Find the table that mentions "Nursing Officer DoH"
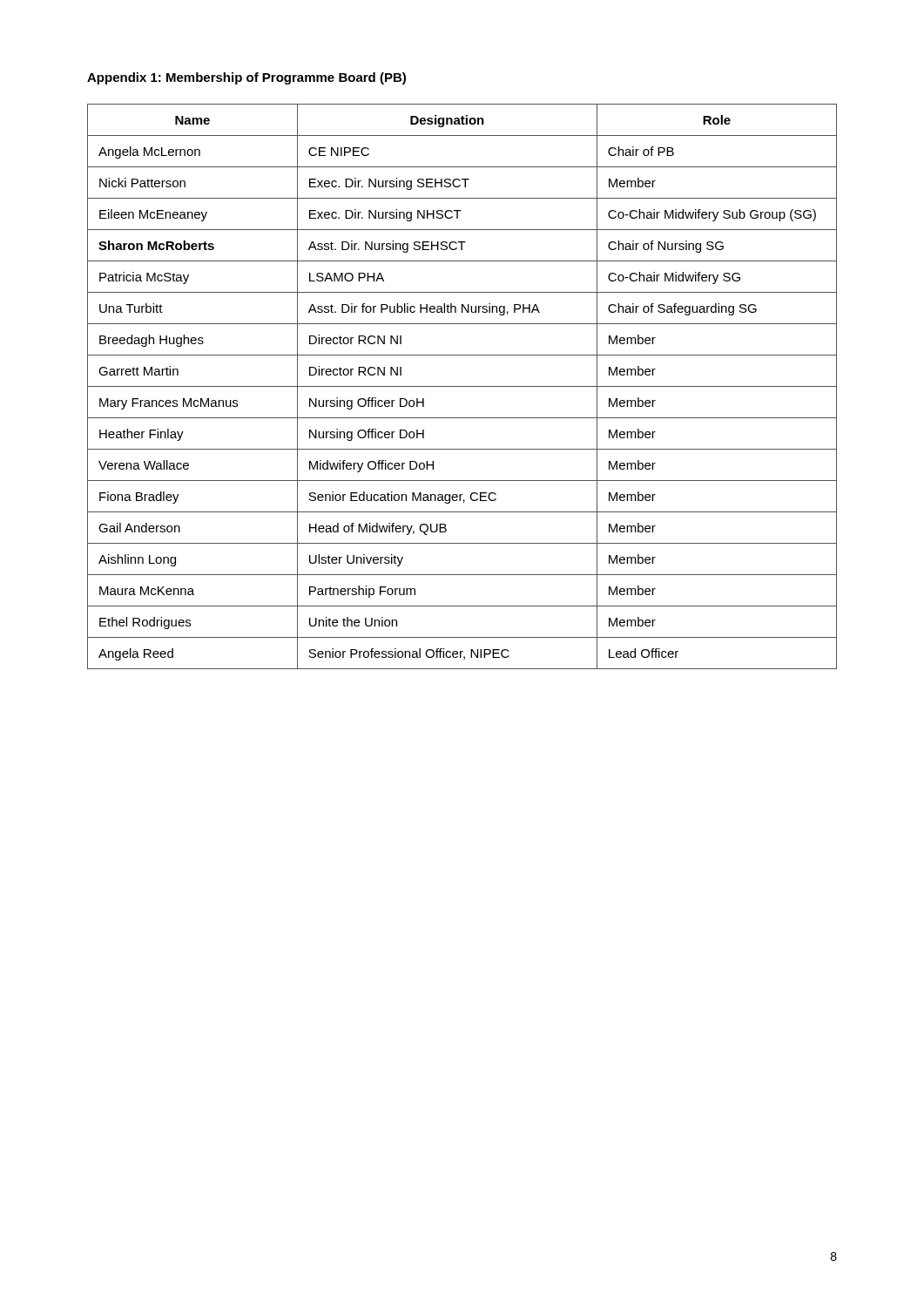Screen dimensions: 1307x924 [x=462, y=386]
